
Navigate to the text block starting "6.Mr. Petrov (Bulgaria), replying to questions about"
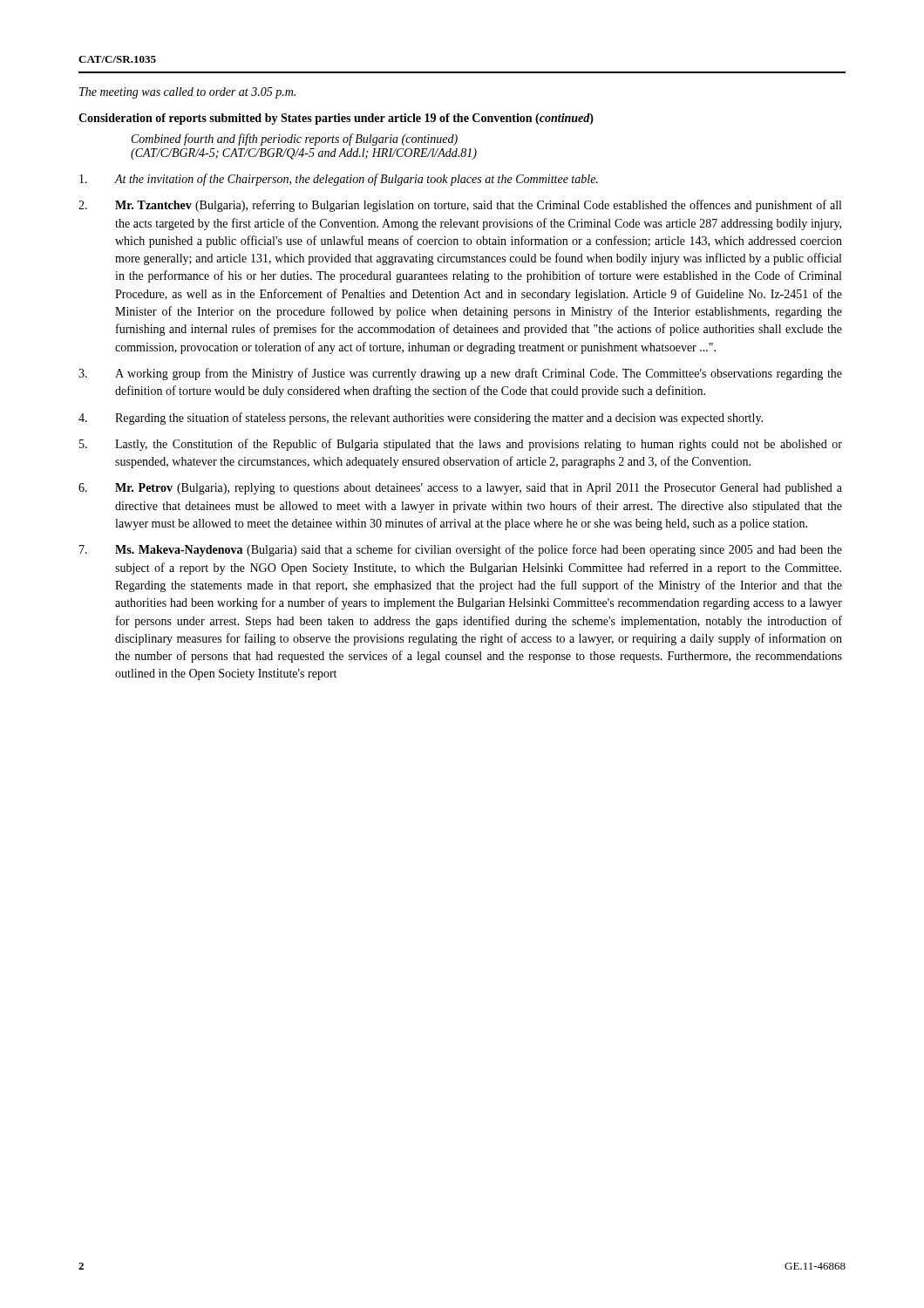click(x=460, y=507)
